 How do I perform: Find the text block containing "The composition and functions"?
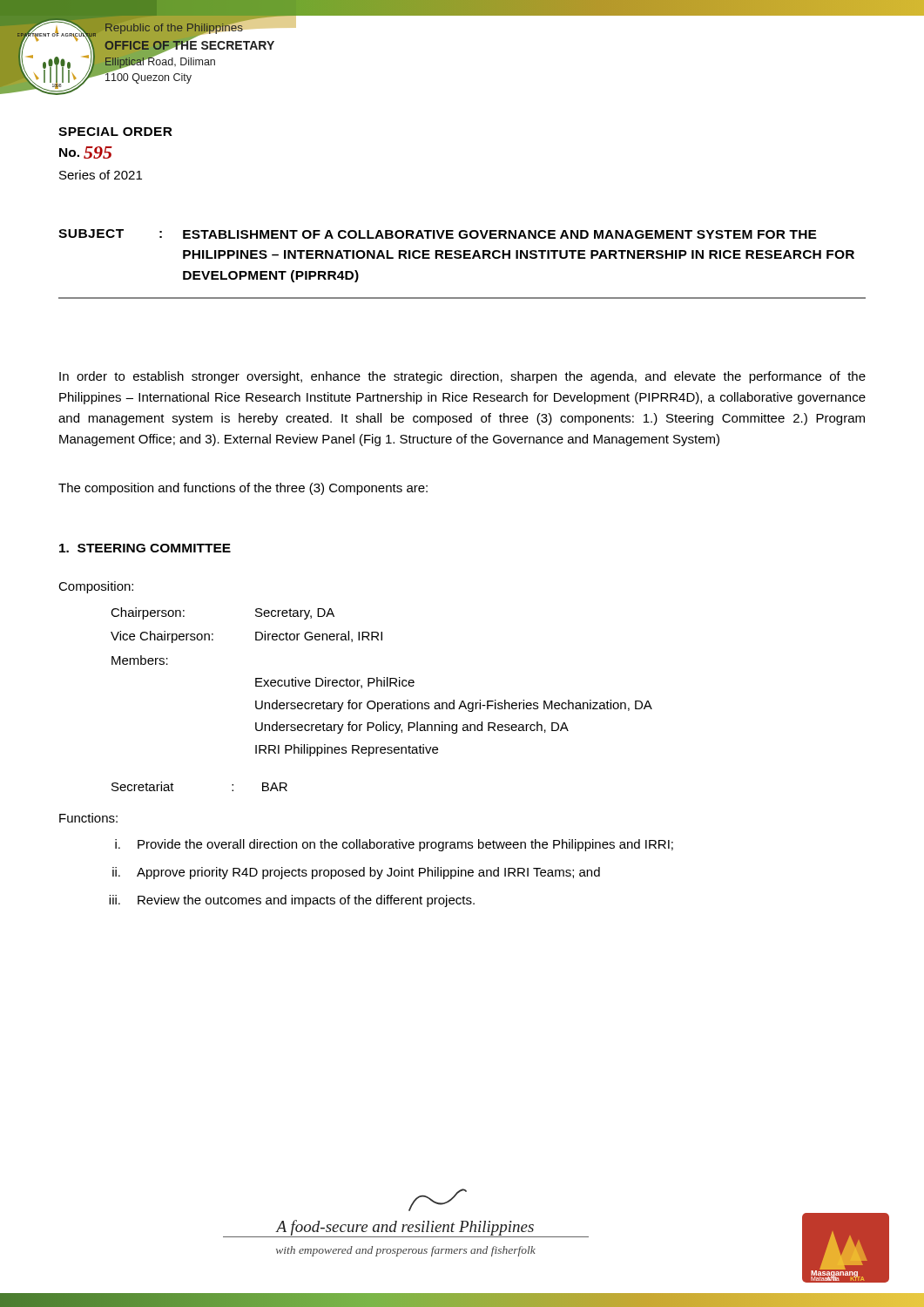[243, 488]
